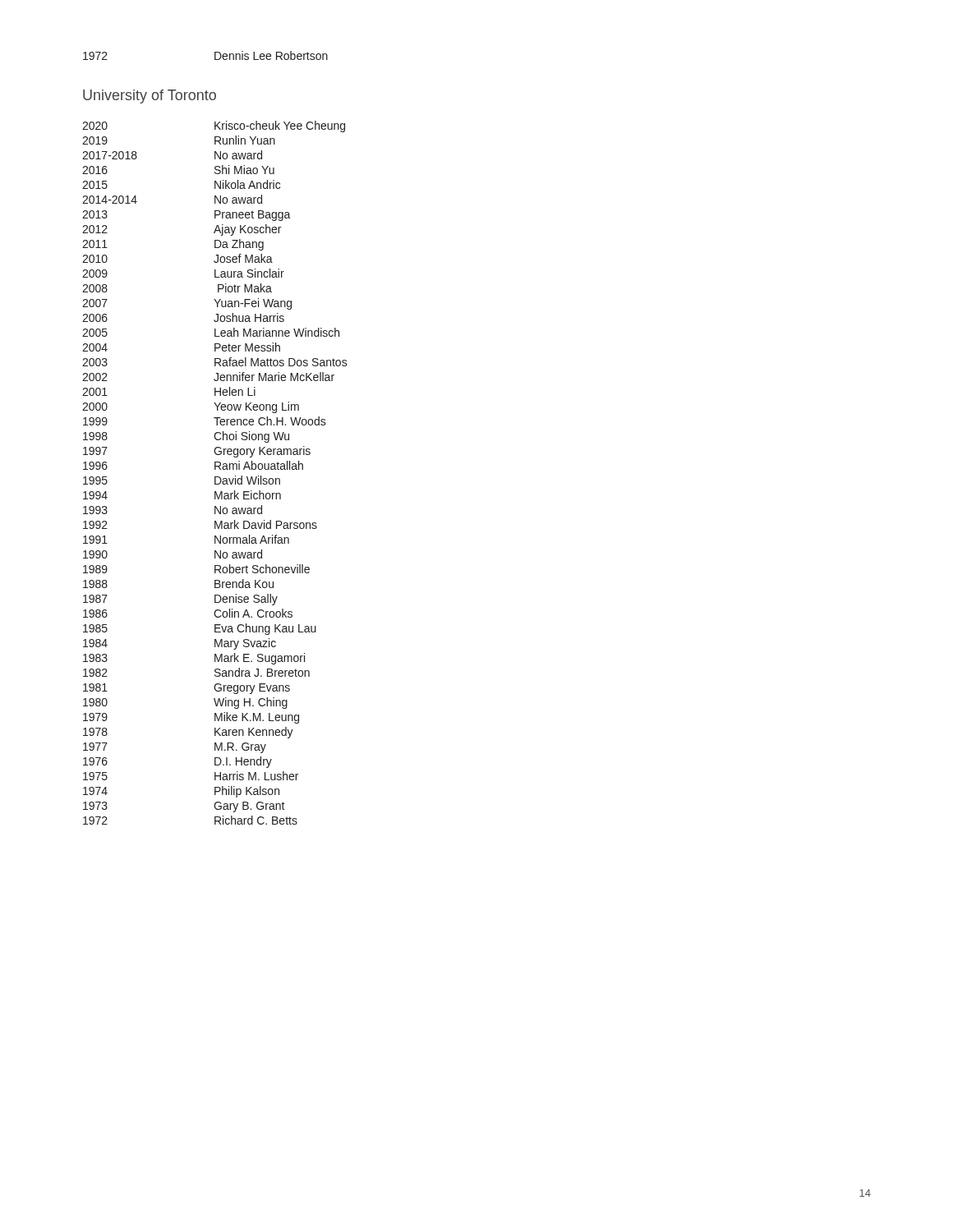Select the passage starting "2009Laura Sinclair"
Viewport: 953px width, 1232px height.
point(90,273)
